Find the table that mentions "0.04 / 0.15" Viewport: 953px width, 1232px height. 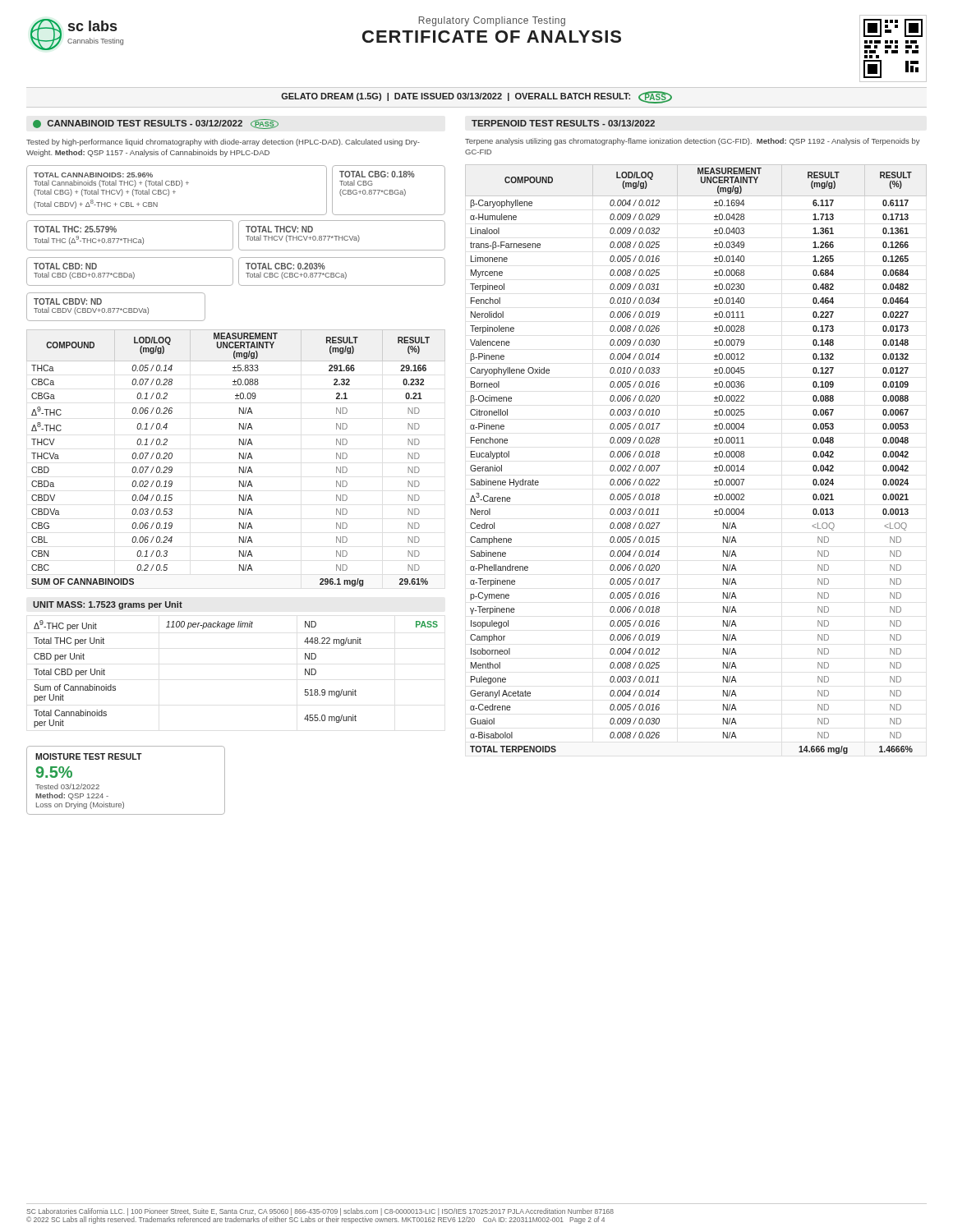[x=236, y=459]
